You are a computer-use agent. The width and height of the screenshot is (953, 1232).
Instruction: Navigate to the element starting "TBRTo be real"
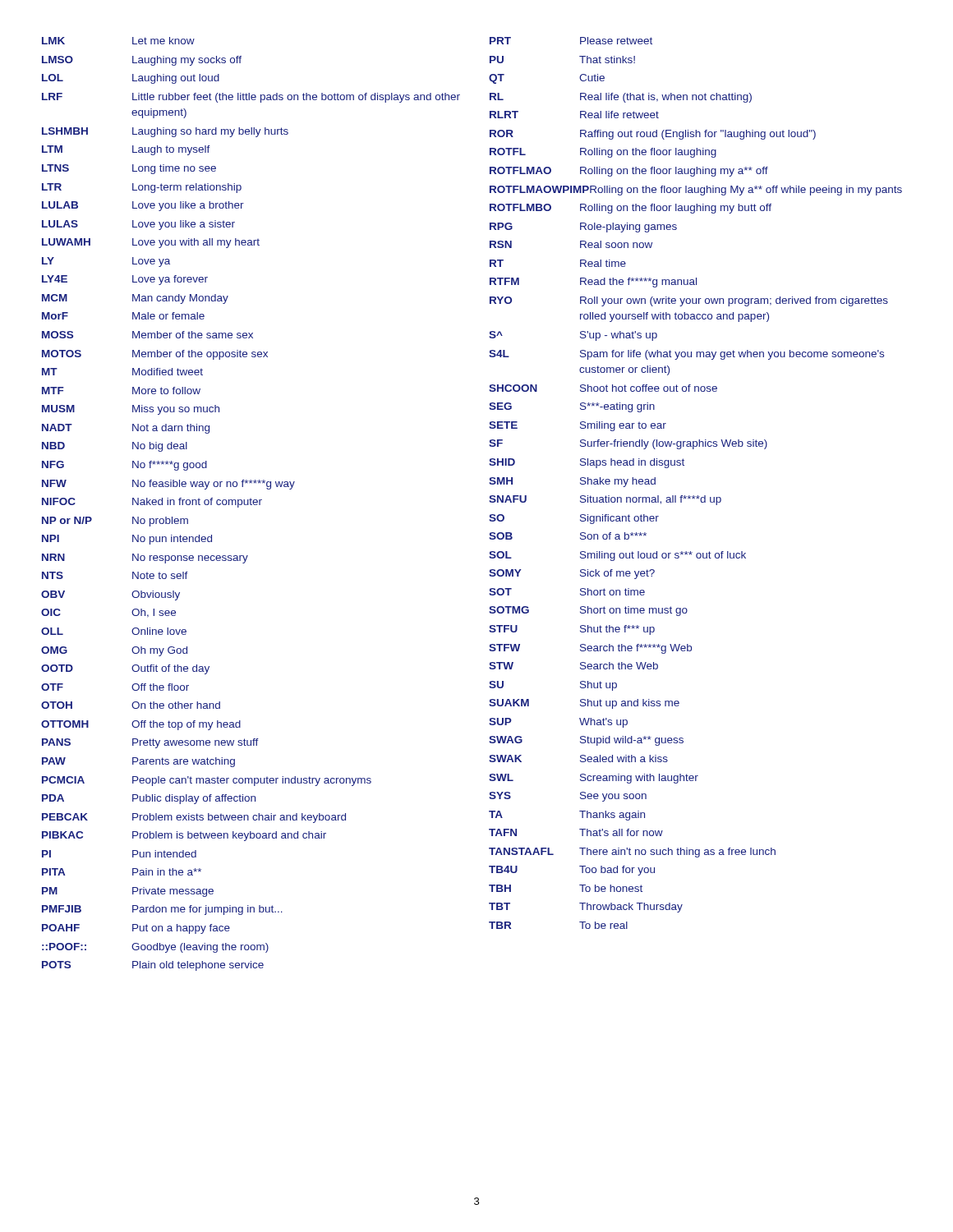500,925
